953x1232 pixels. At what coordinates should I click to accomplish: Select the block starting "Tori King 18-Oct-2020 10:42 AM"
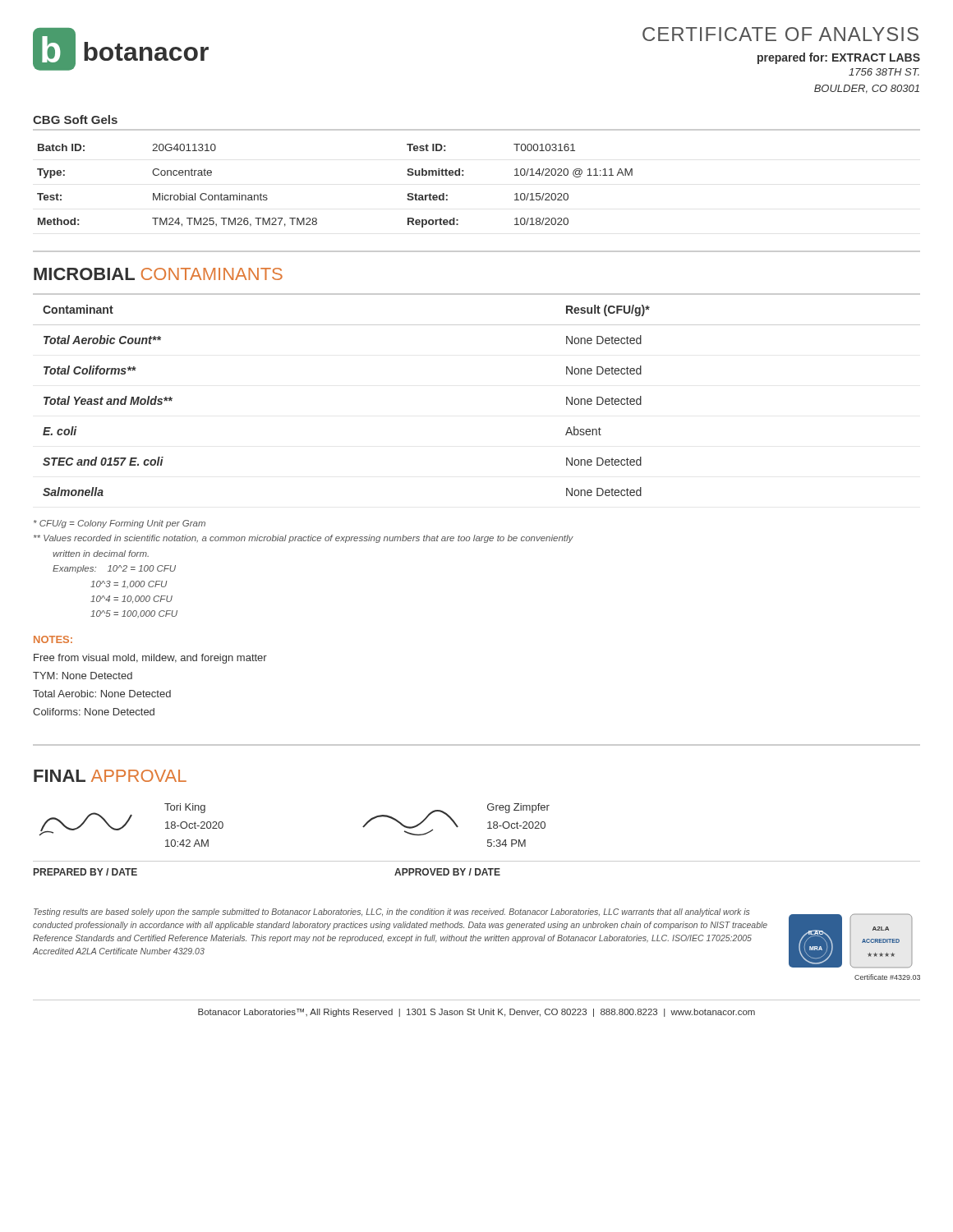pos(194,825)
